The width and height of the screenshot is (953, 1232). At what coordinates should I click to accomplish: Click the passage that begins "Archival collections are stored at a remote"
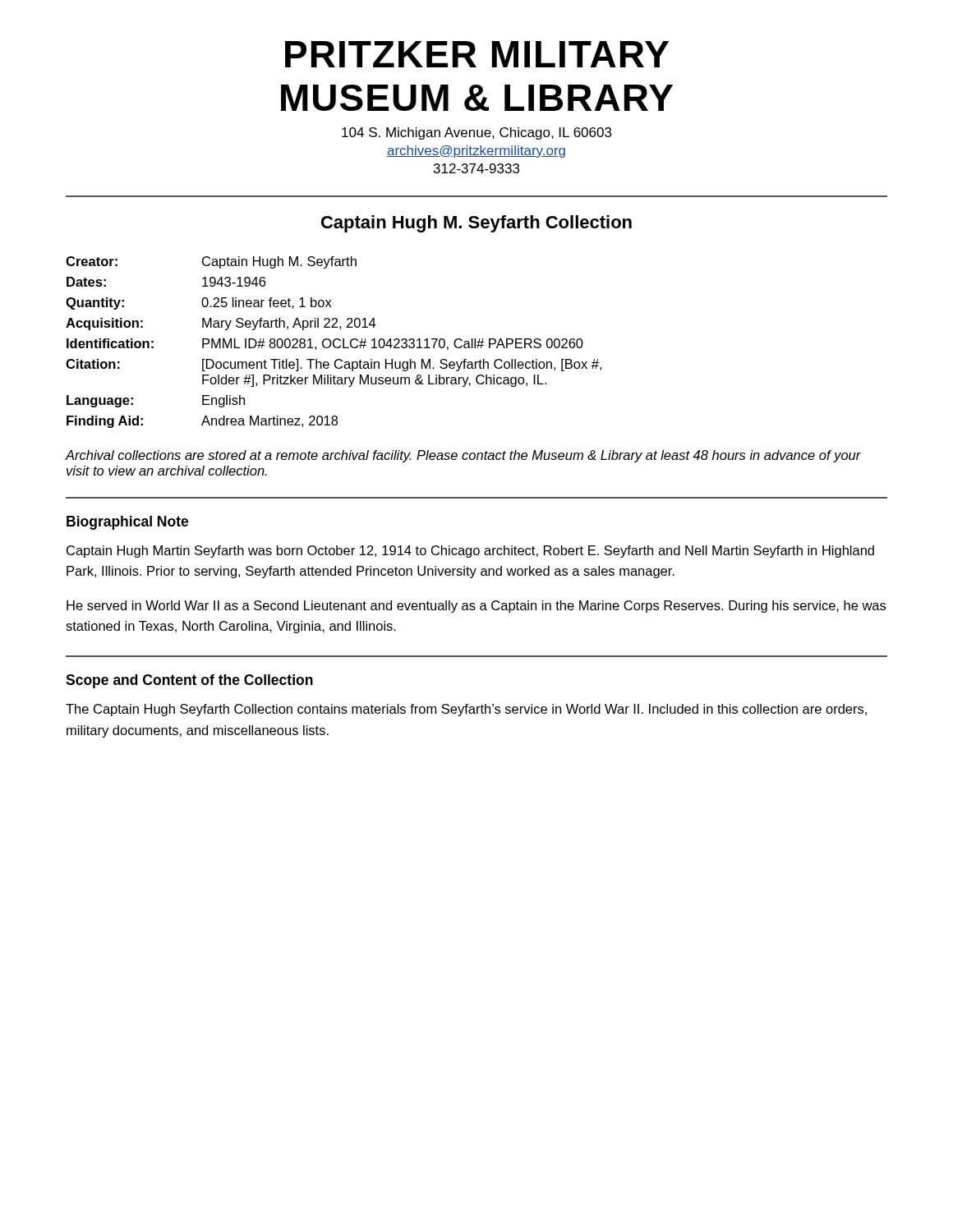coord(463,463)
